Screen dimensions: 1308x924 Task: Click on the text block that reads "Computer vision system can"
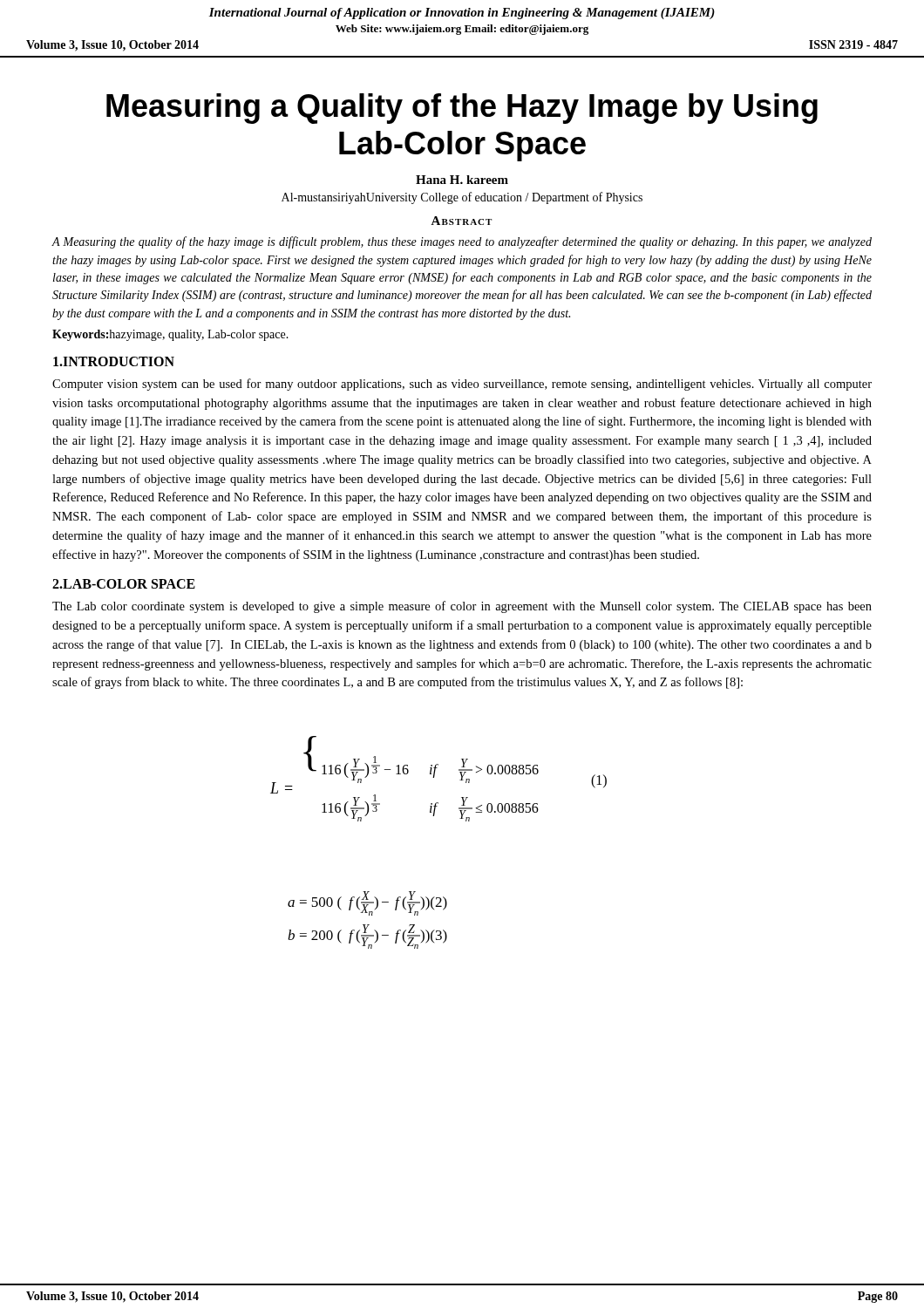(x=462, y=470)
